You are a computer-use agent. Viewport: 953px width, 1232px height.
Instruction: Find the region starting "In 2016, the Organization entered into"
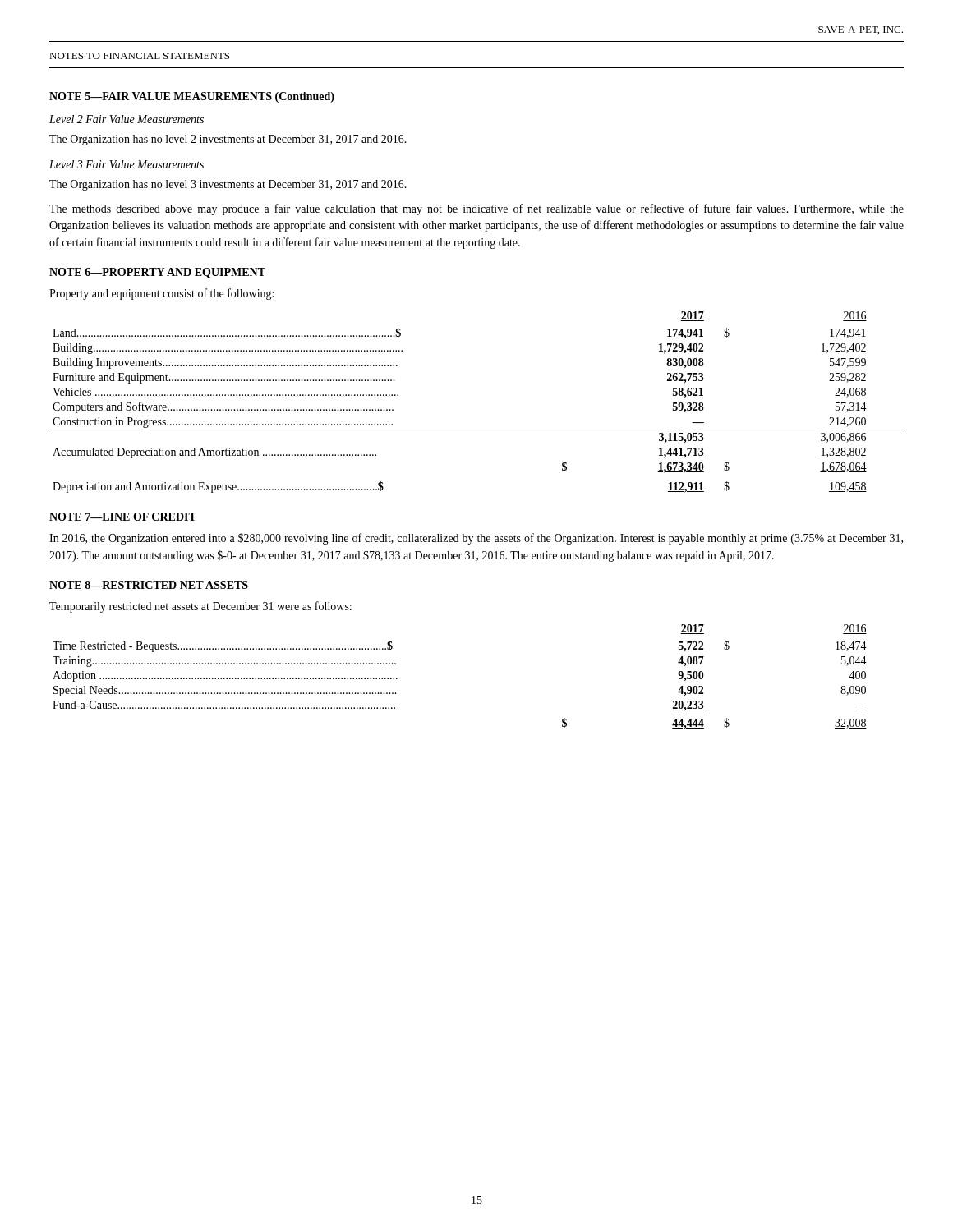coord(476,547)
